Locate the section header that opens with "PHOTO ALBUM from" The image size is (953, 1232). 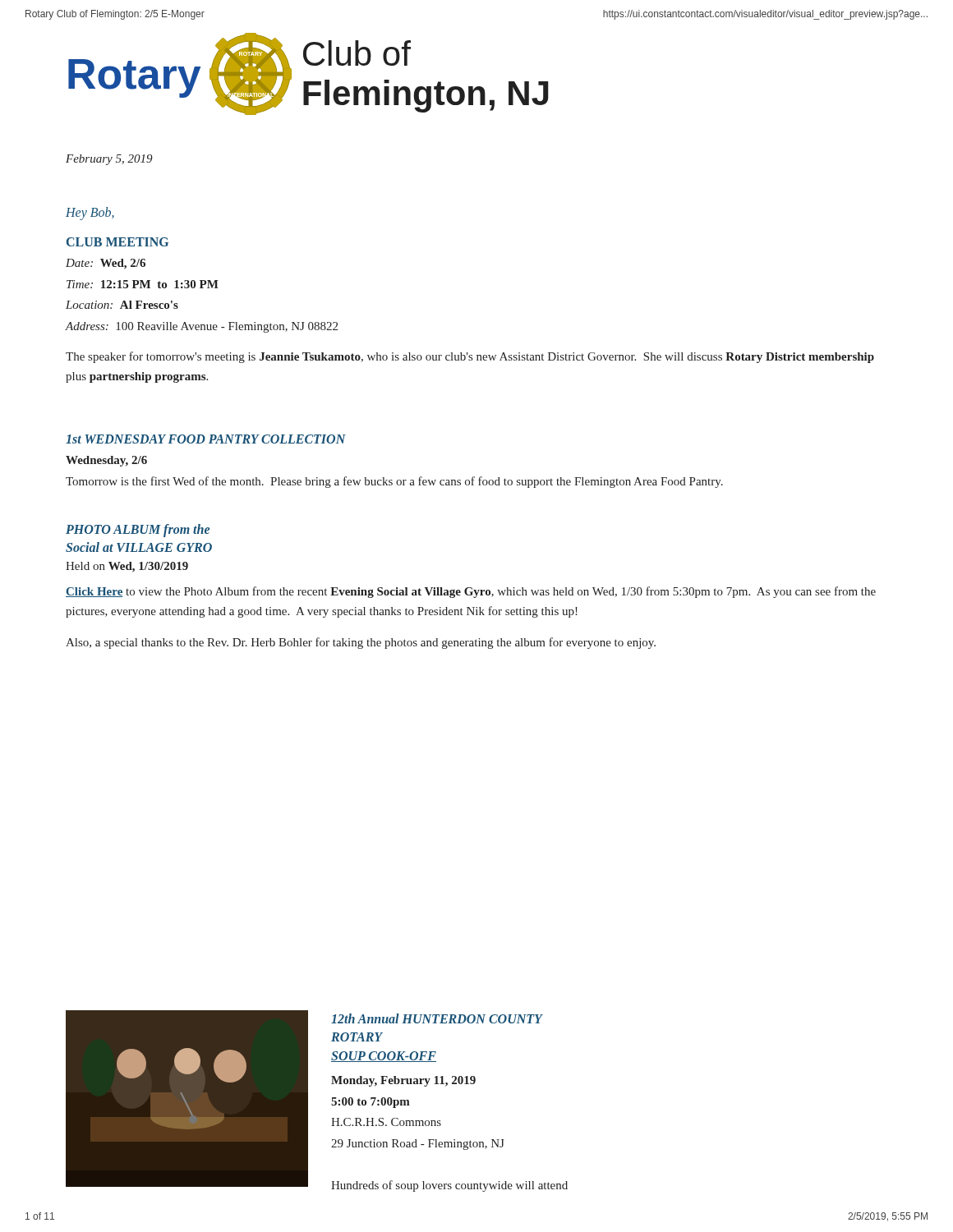[139, 539]
